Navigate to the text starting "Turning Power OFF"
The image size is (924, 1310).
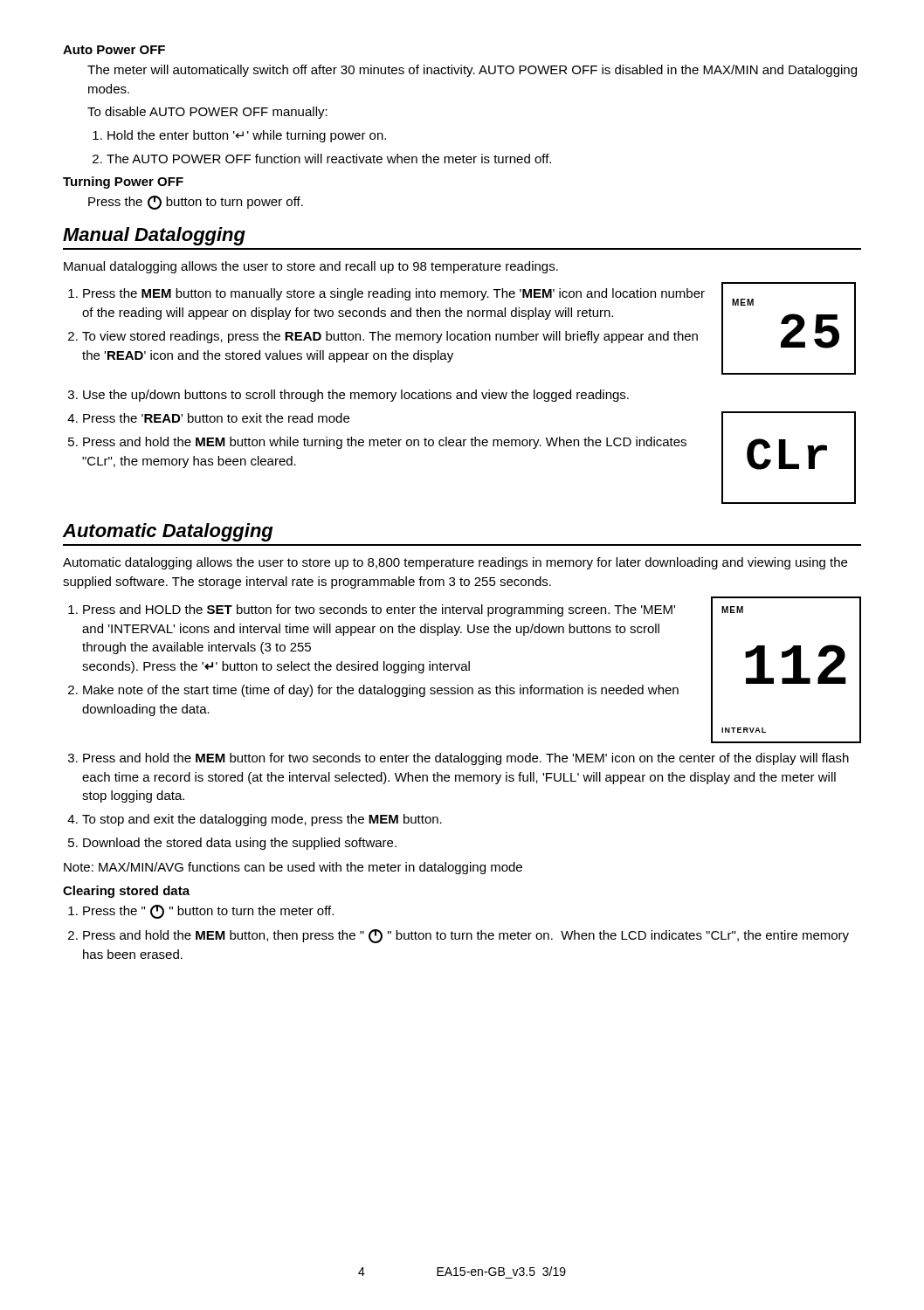[x=123, y=181]
